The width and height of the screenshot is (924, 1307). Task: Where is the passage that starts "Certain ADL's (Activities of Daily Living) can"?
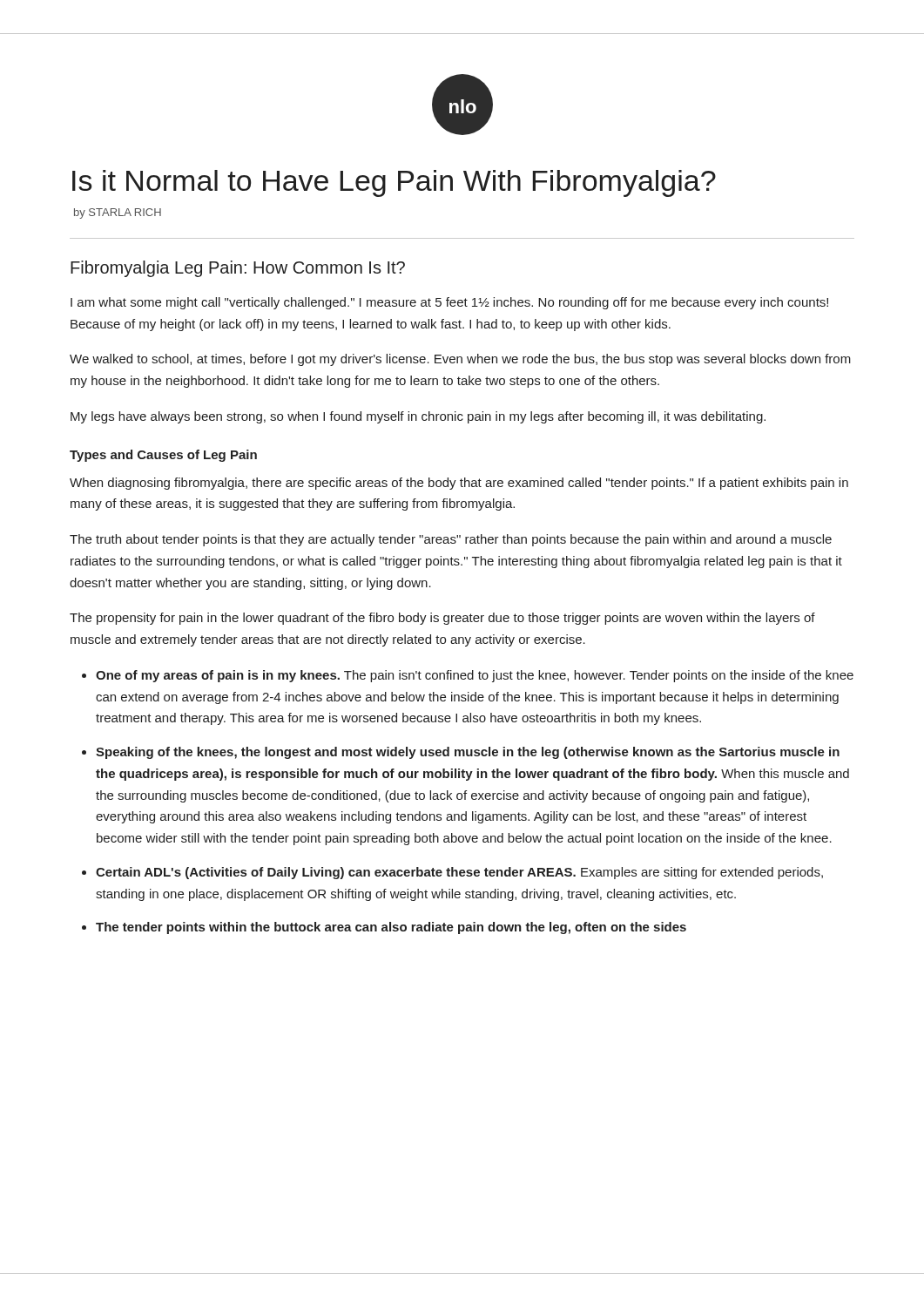(x=460, y=882)
